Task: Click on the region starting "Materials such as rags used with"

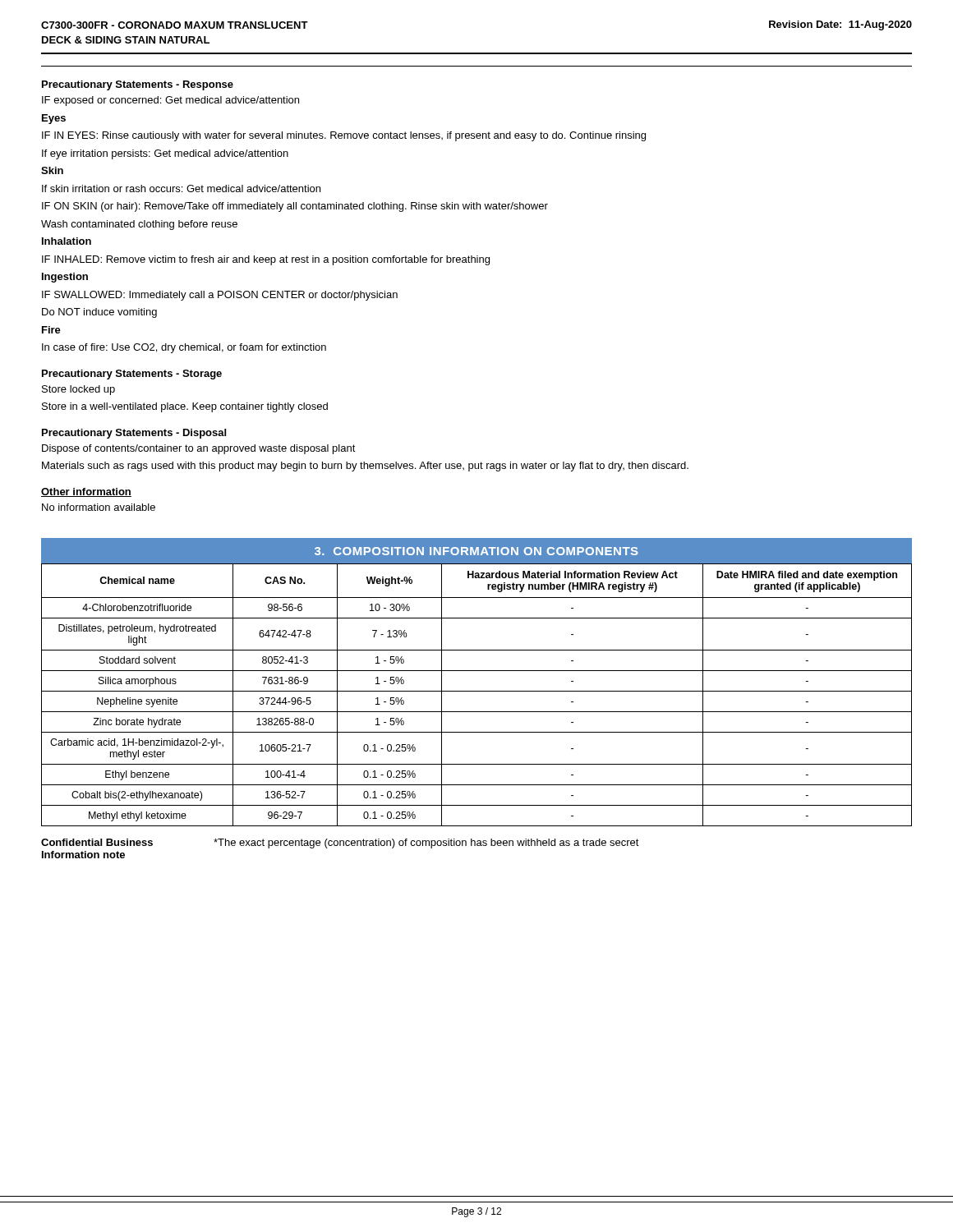Action: pyautogui.click(x=365, y=466)
